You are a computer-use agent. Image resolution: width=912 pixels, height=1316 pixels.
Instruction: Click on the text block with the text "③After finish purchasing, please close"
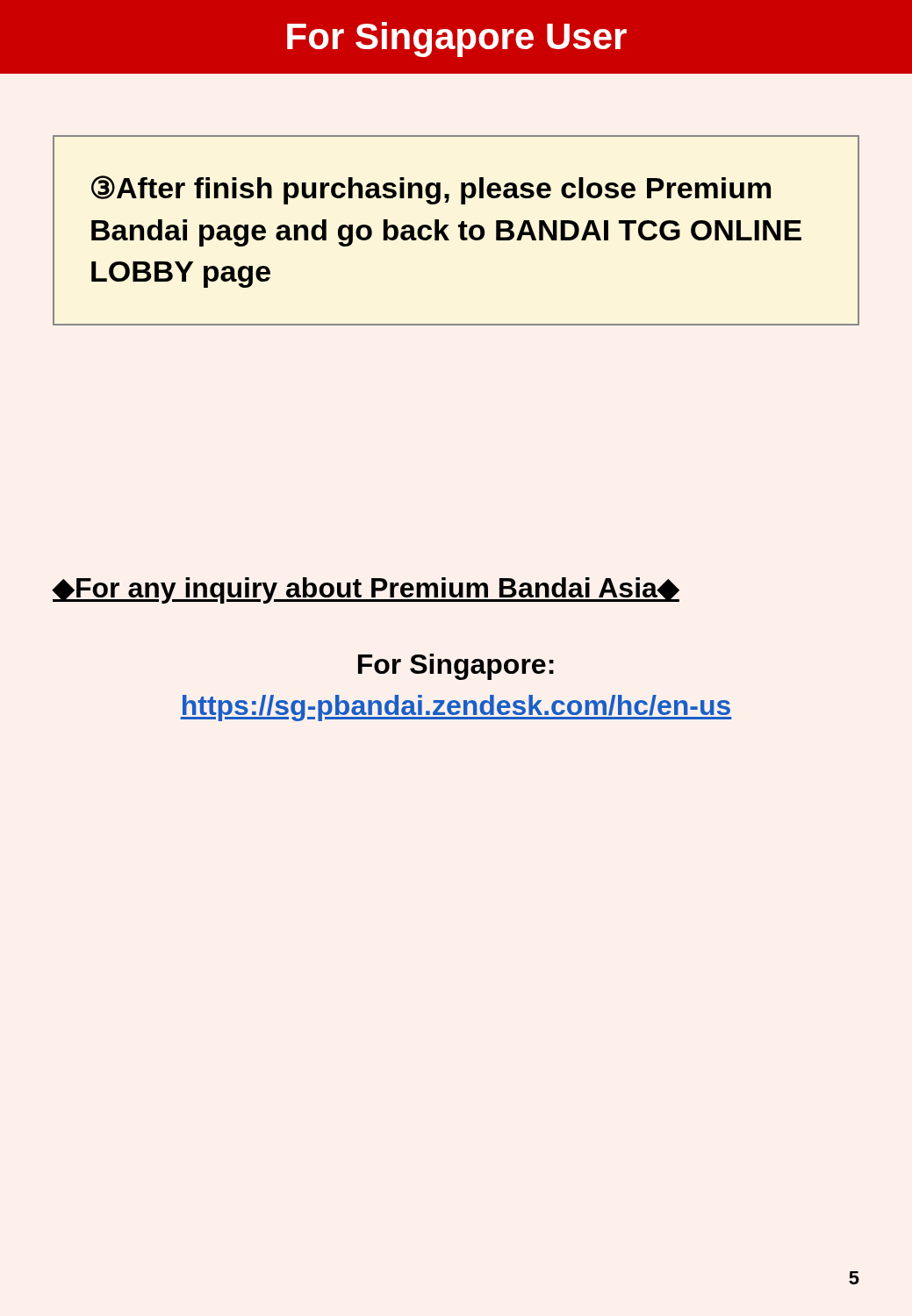tap(456, 230)
